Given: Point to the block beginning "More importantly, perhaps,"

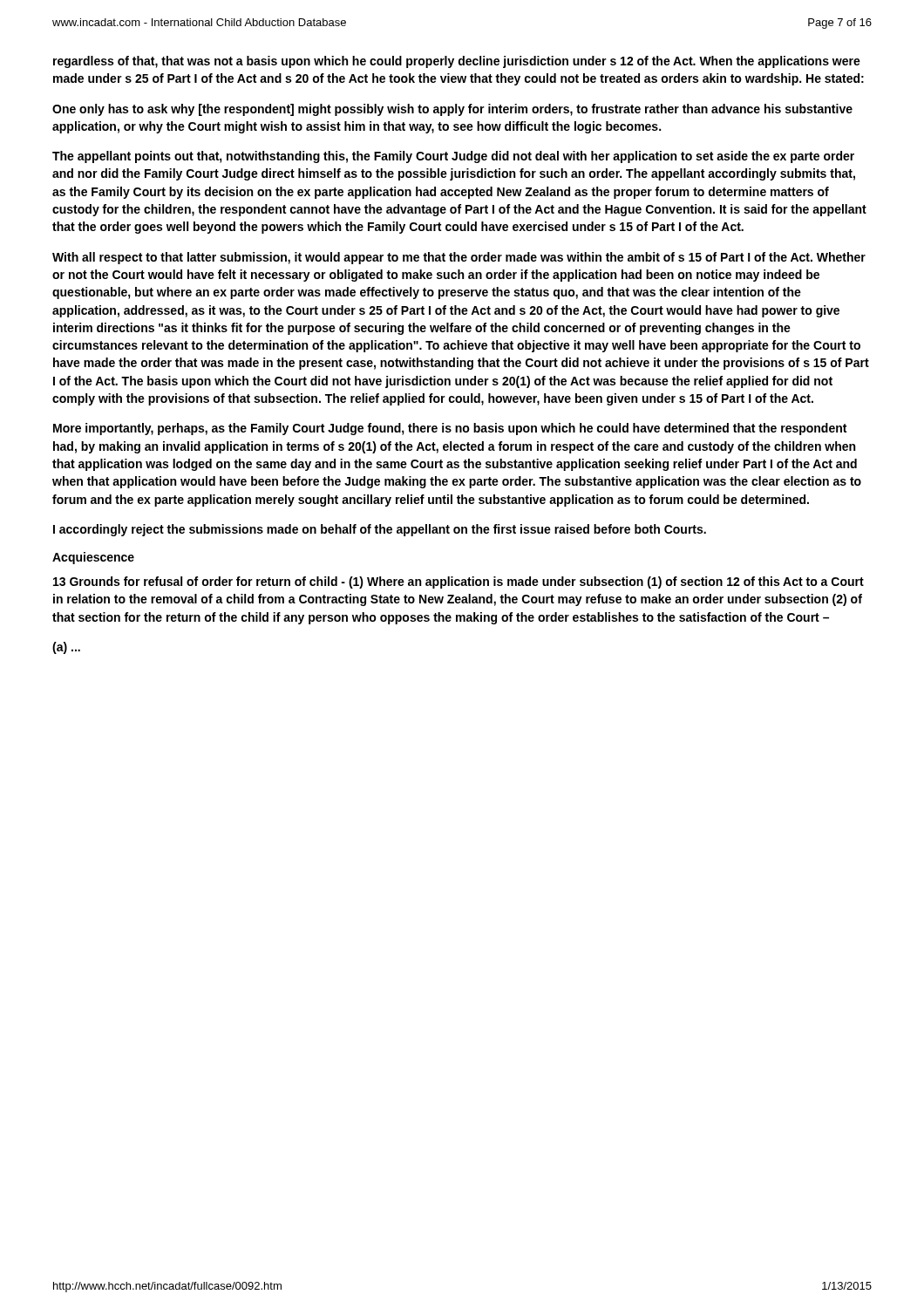Looking at the screenshot, I should [457, 464].
